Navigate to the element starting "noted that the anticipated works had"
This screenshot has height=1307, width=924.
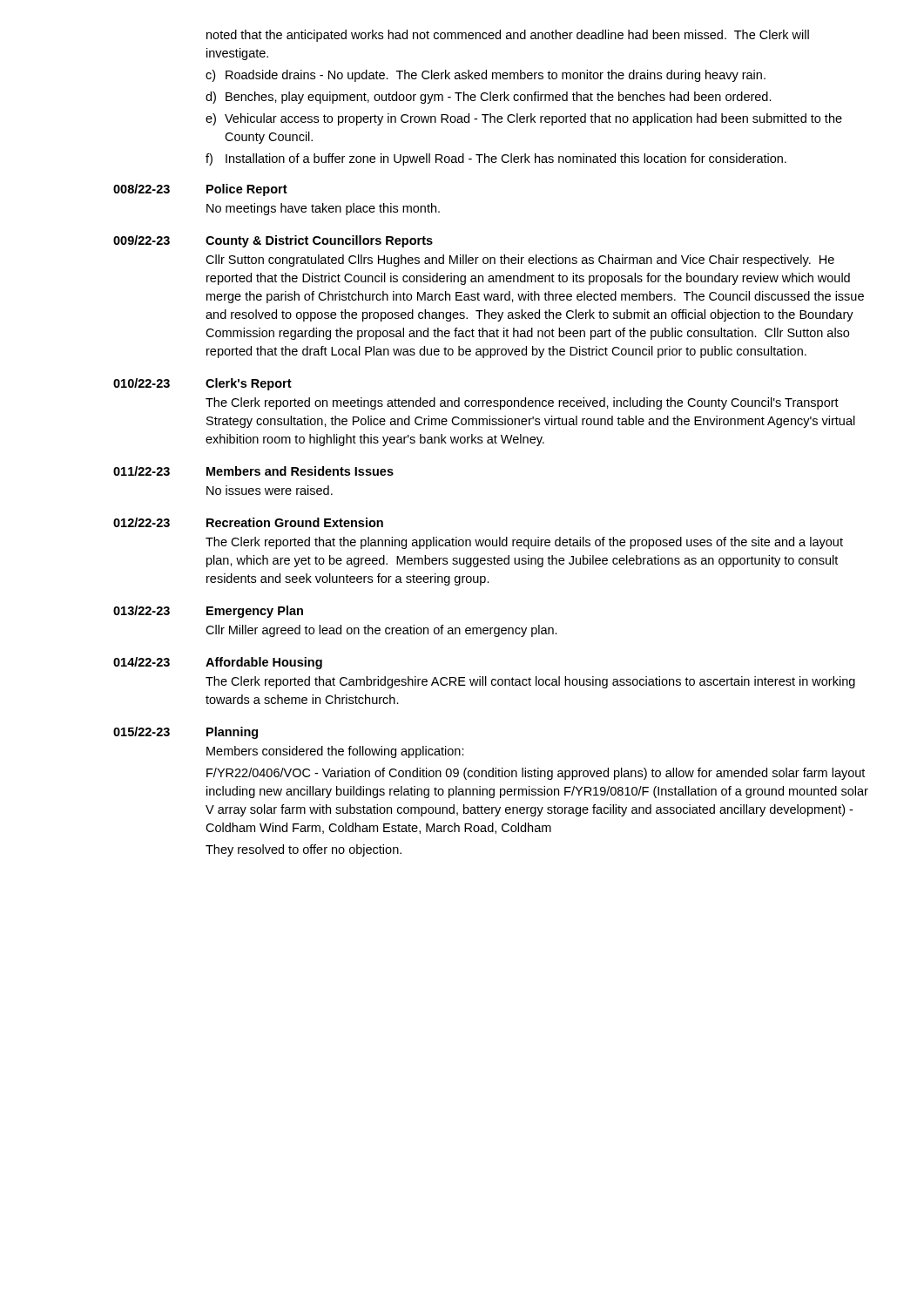[508, 44]
